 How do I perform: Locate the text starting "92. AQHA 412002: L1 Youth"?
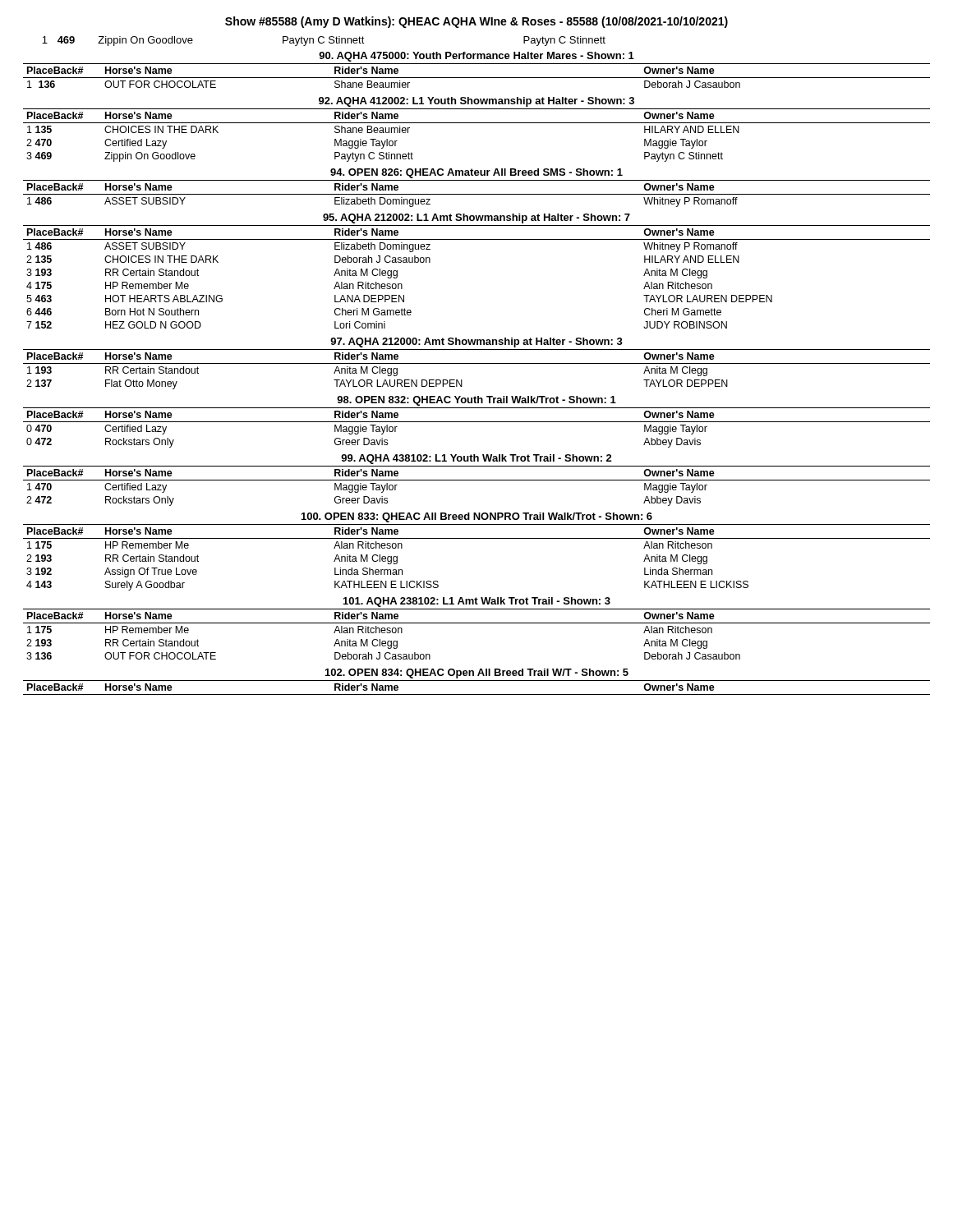pyautogui.click(x=476, y=101)
